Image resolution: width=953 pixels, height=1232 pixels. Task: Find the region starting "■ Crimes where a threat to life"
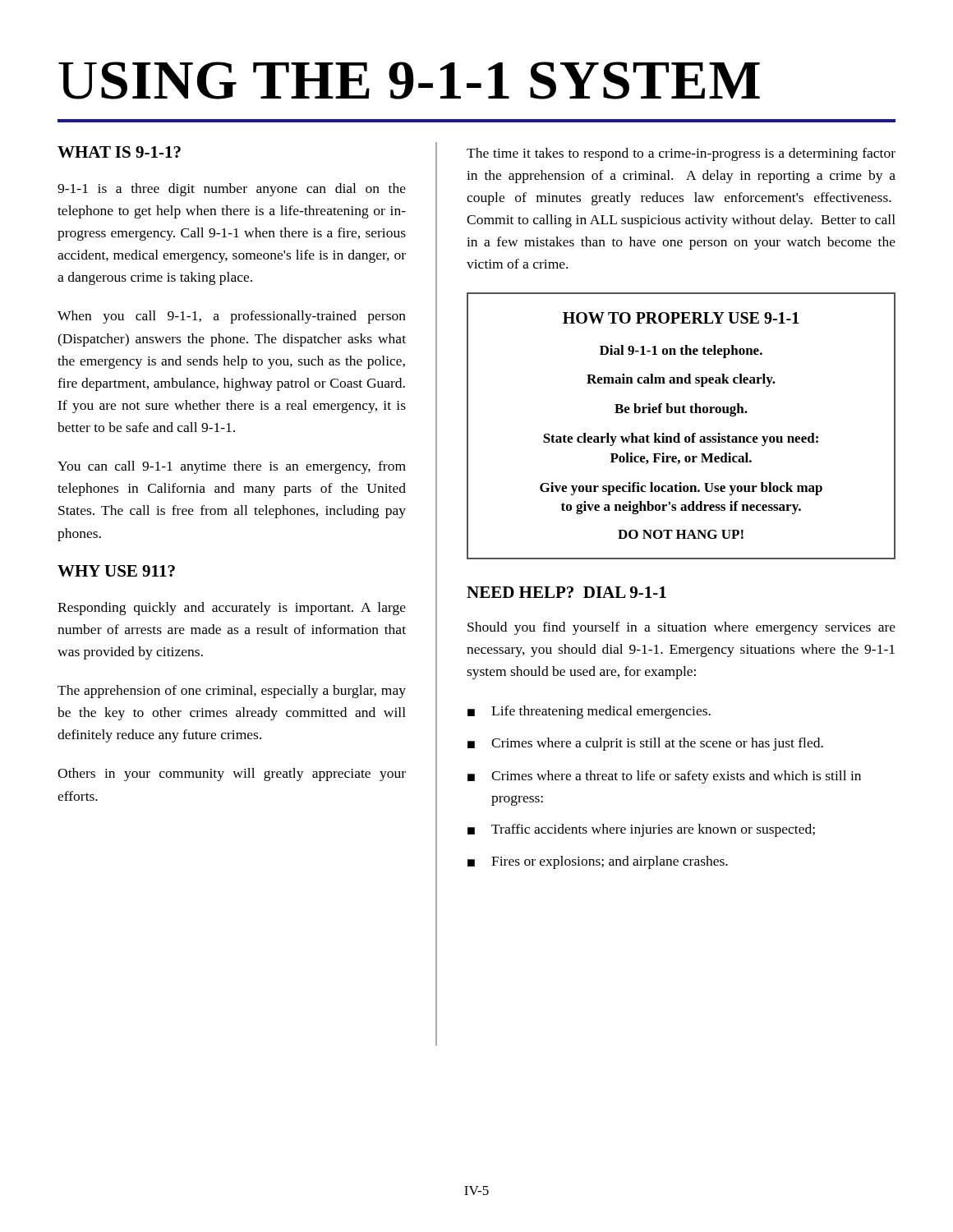click(x=681, y=787)
